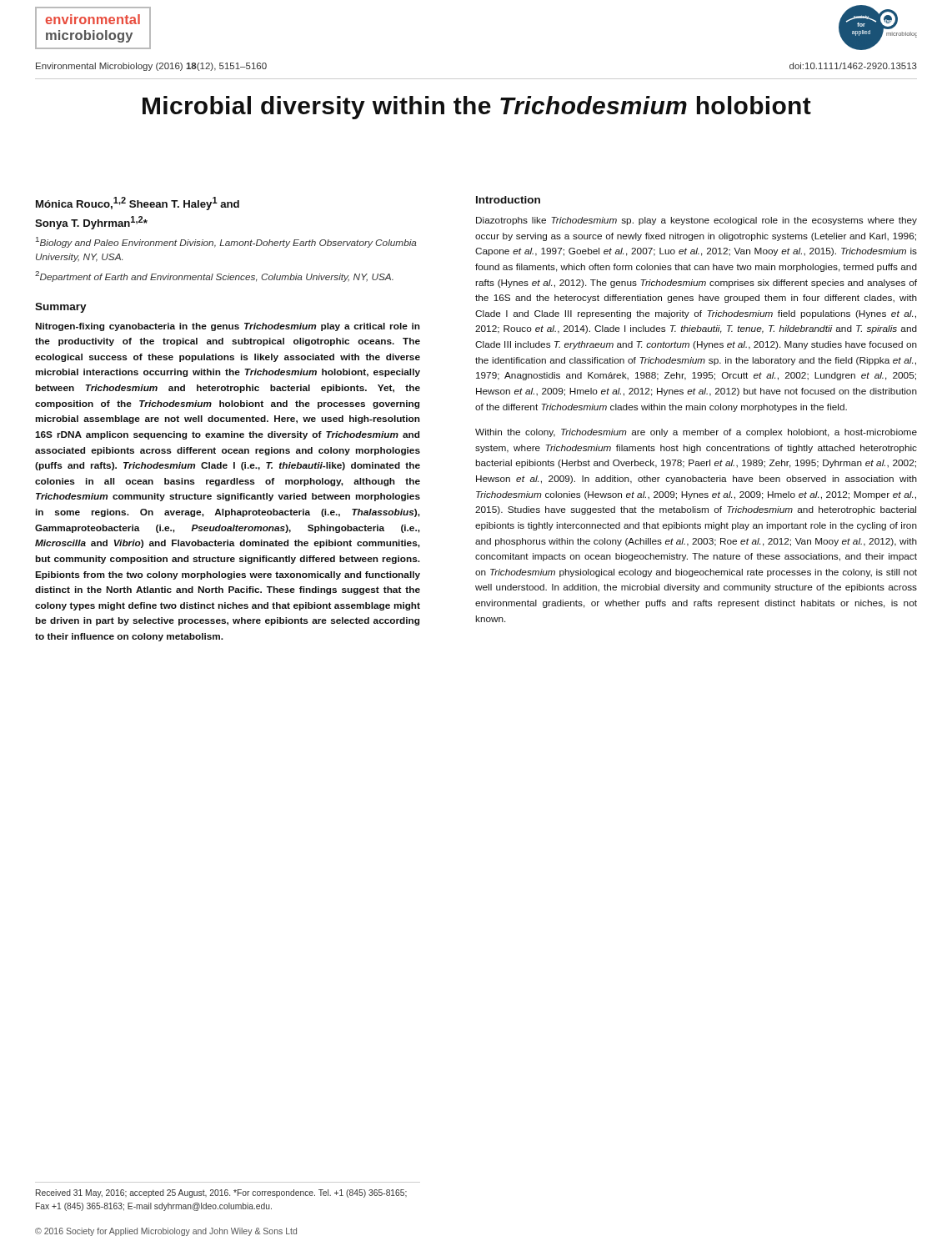952x1251 pixels.
Task: Click on the text starting "Diazotrophs like Trichodesmium sp. play a"
Action: pyautogui.click(x=696, y=313)
